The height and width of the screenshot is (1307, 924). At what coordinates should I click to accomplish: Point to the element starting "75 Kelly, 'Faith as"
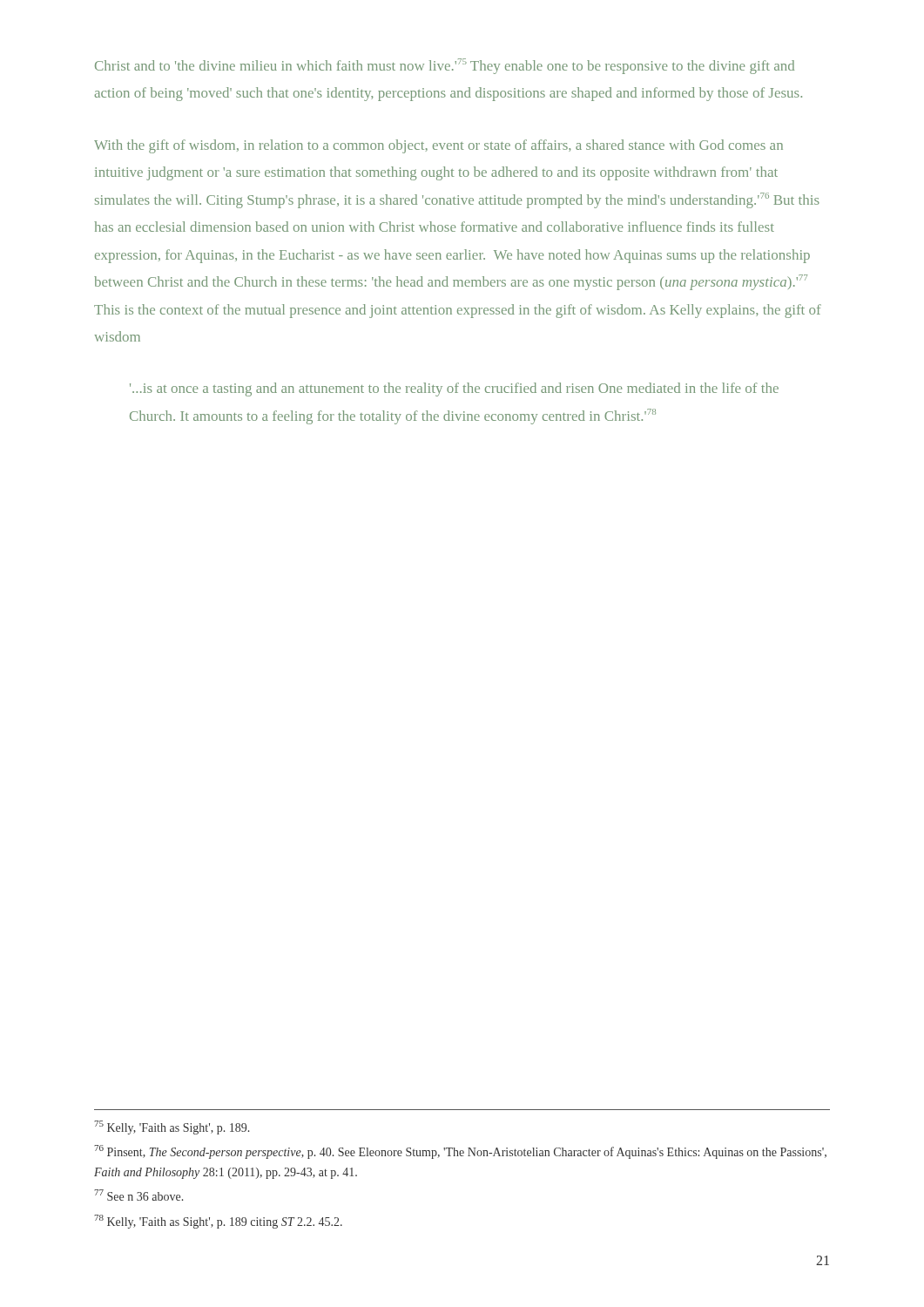[x=172, y=1128]
